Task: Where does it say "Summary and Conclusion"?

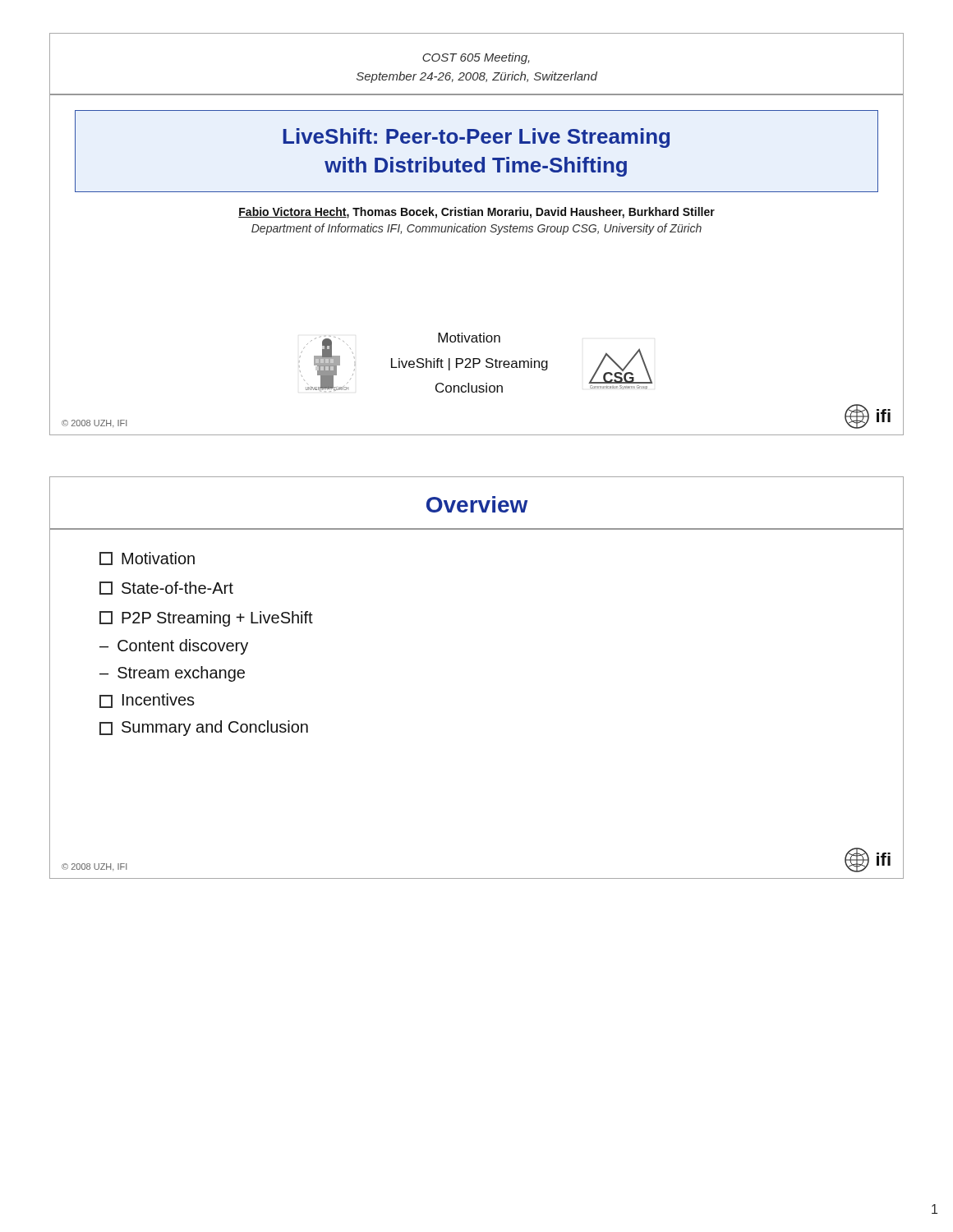Action: pyautogui.click(x=204, y=727)
